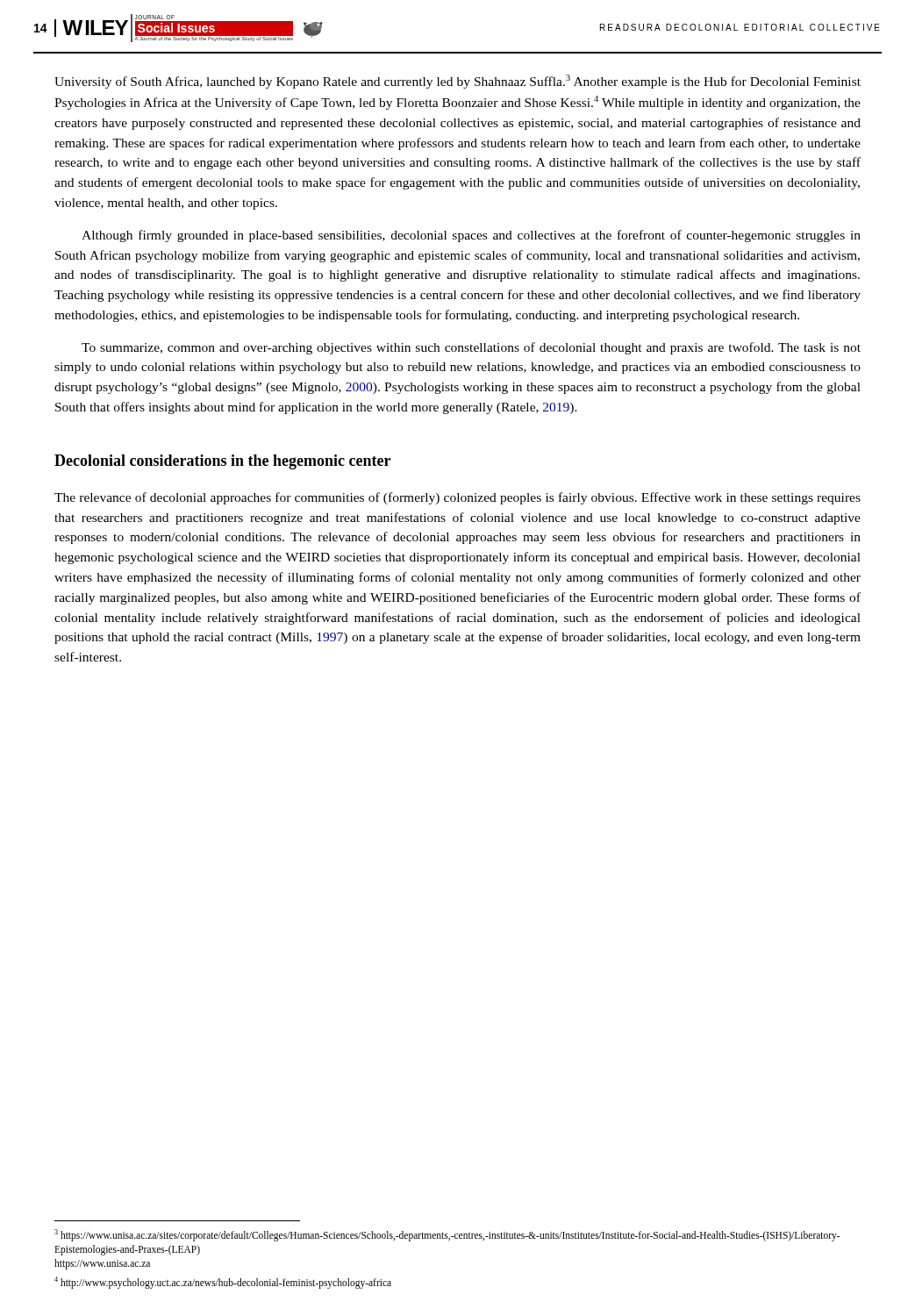Viewport: 915px width, 1316px height.
Task: Point to the passage starting "Although firmly grounded in place-based"
Action: [x=458, y=274]
